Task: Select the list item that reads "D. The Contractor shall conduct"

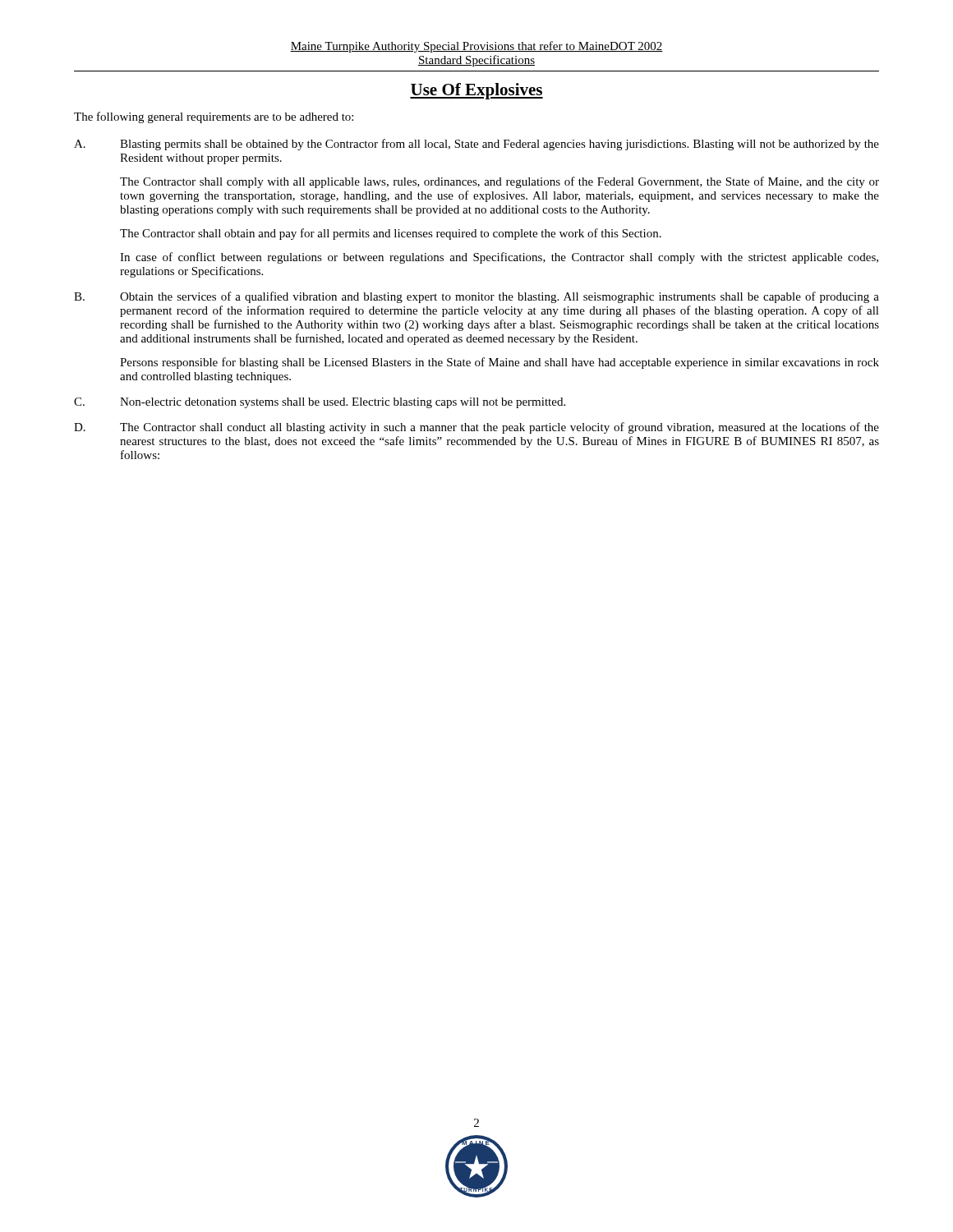Action: click(476, 441)
